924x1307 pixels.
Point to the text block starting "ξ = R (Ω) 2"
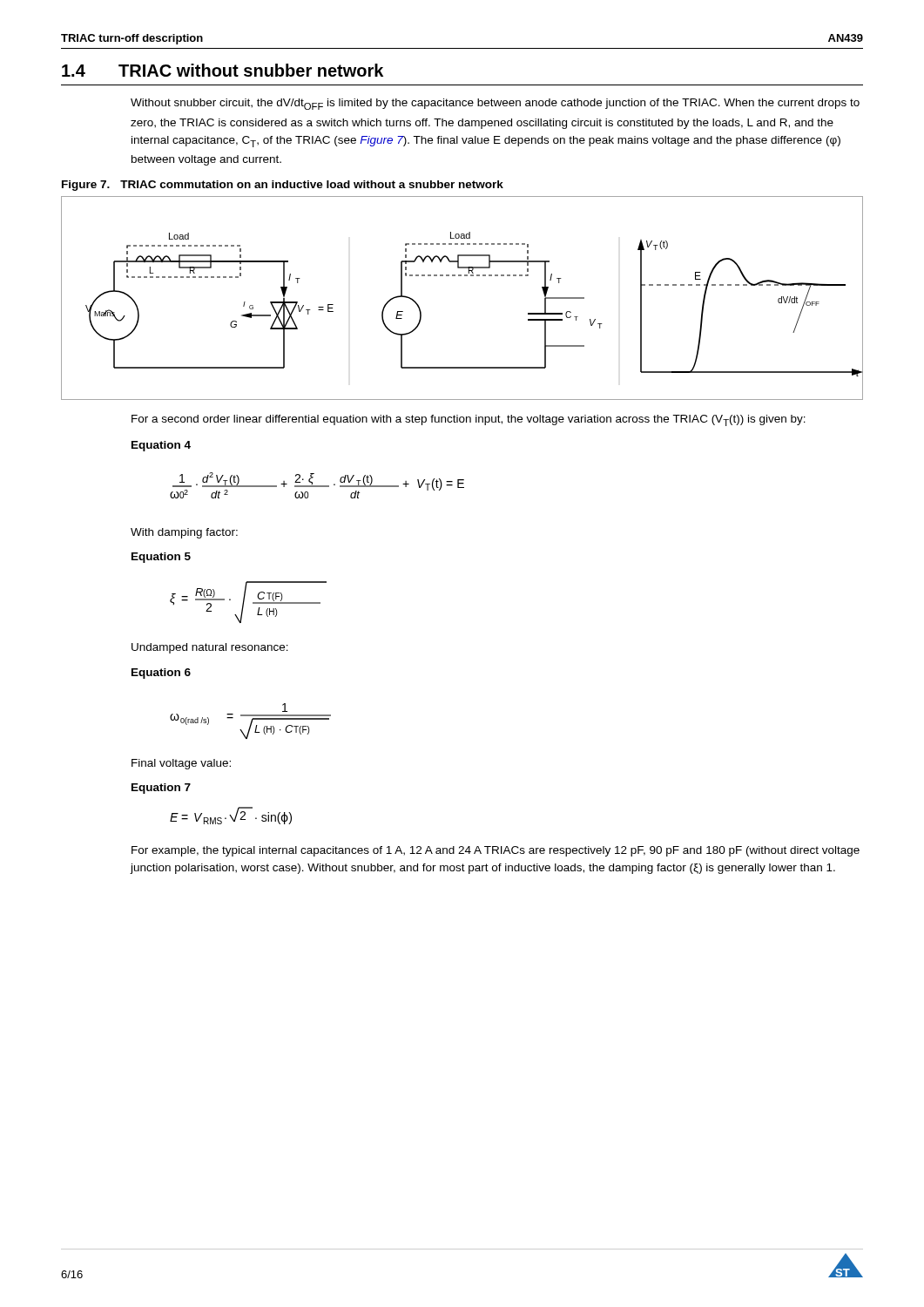(261, 598)
